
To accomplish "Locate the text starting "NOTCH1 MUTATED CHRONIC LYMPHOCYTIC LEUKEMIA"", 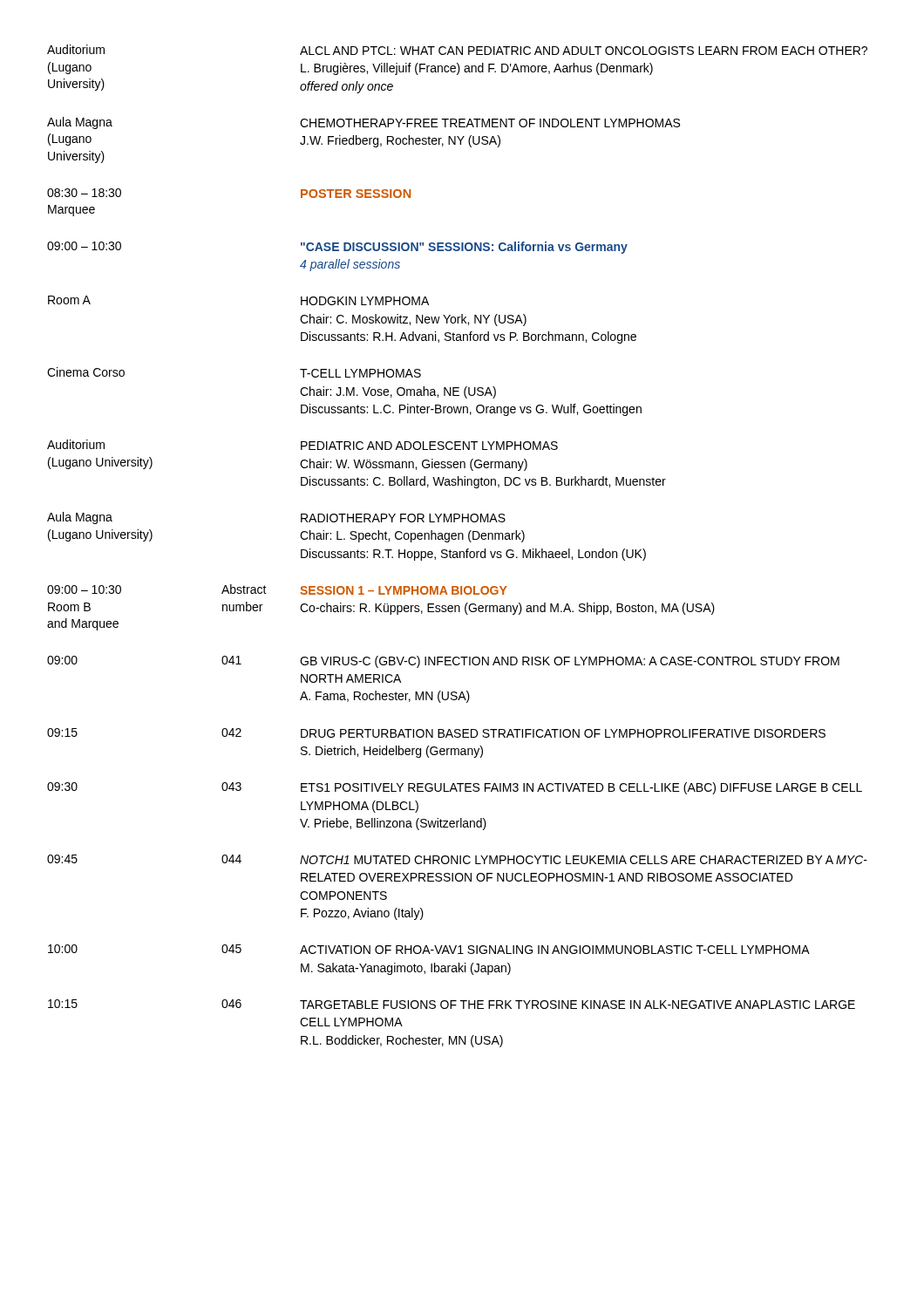I will [584, 886].
